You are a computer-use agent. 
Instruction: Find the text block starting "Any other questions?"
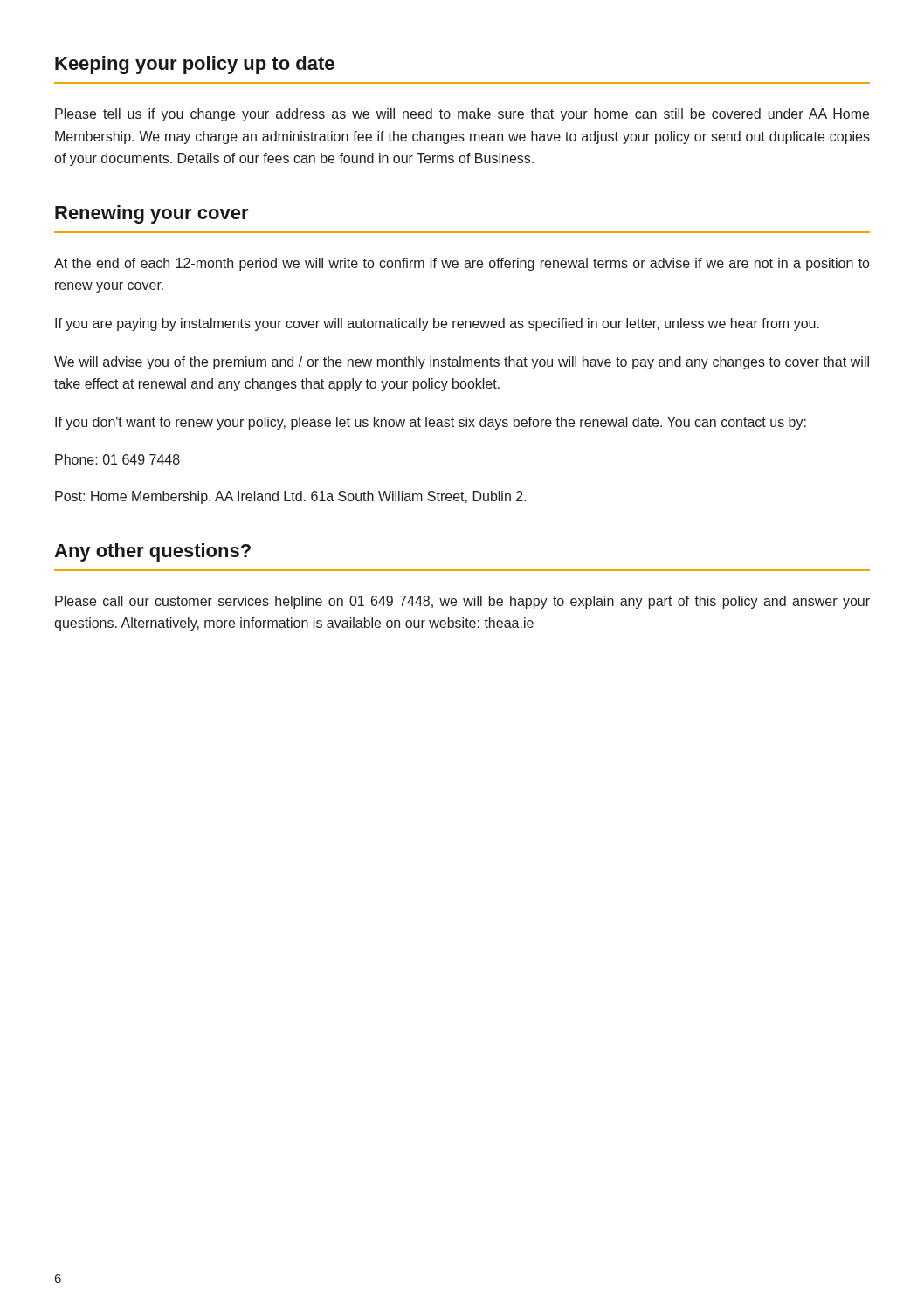pos(152,552)
